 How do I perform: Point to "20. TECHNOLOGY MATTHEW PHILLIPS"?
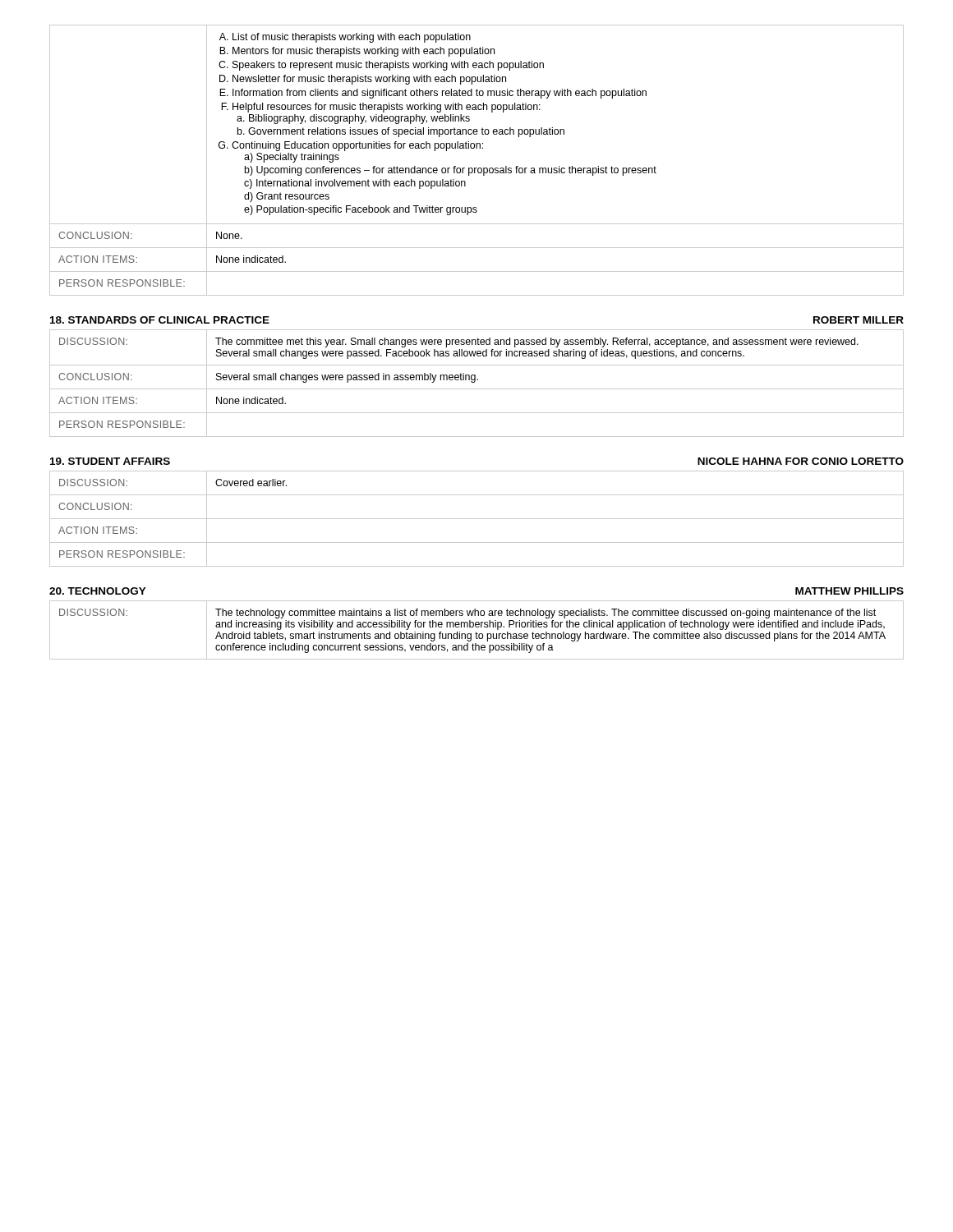tap(476, 591)
